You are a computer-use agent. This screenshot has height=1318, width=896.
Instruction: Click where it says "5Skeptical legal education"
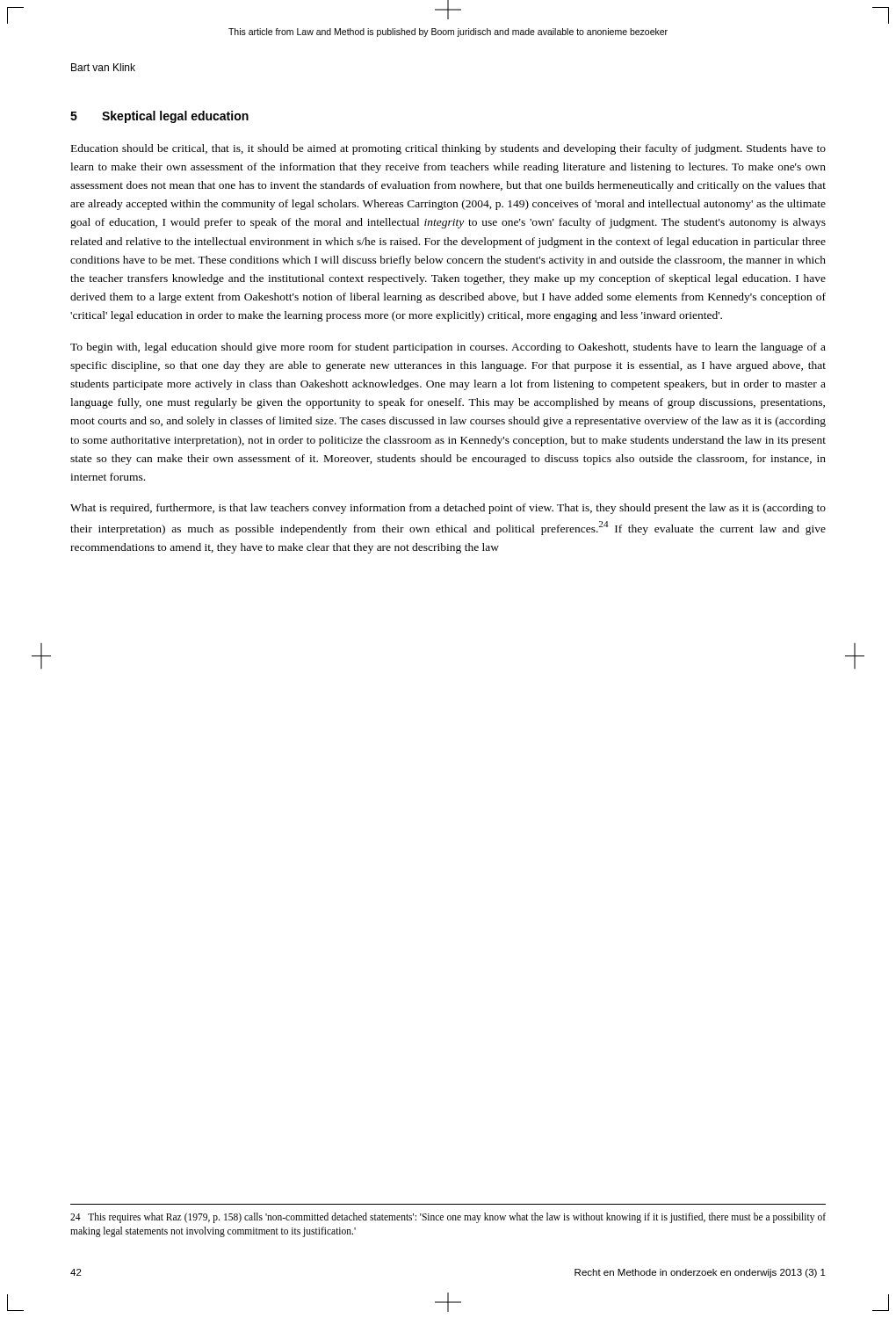click(x=160, y=117)
